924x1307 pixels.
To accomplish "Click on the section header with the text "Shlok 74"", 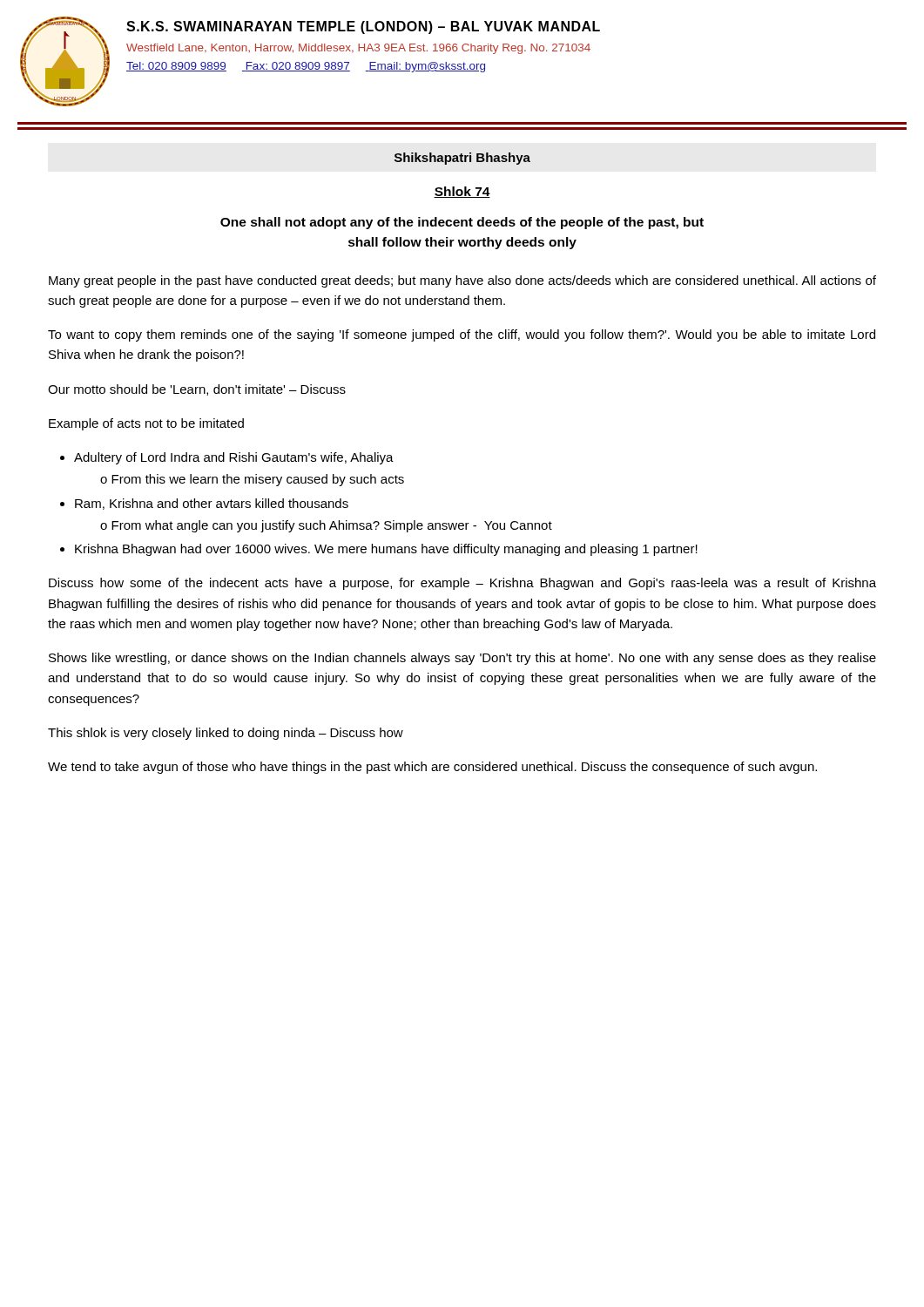I will coord(462,191).
